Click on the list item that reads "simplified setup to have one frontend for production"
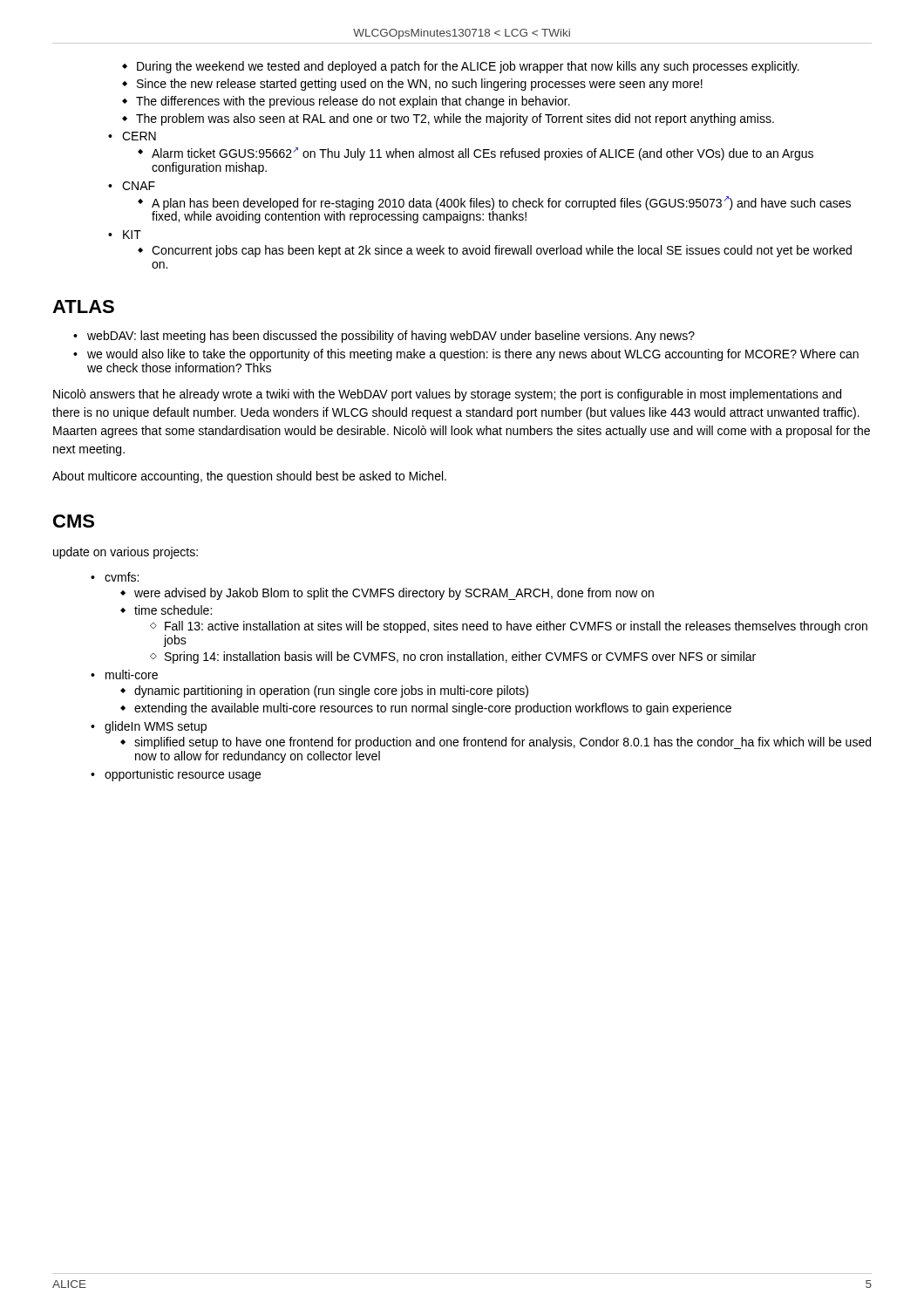 pyautogui.click(x=503, y=749)
